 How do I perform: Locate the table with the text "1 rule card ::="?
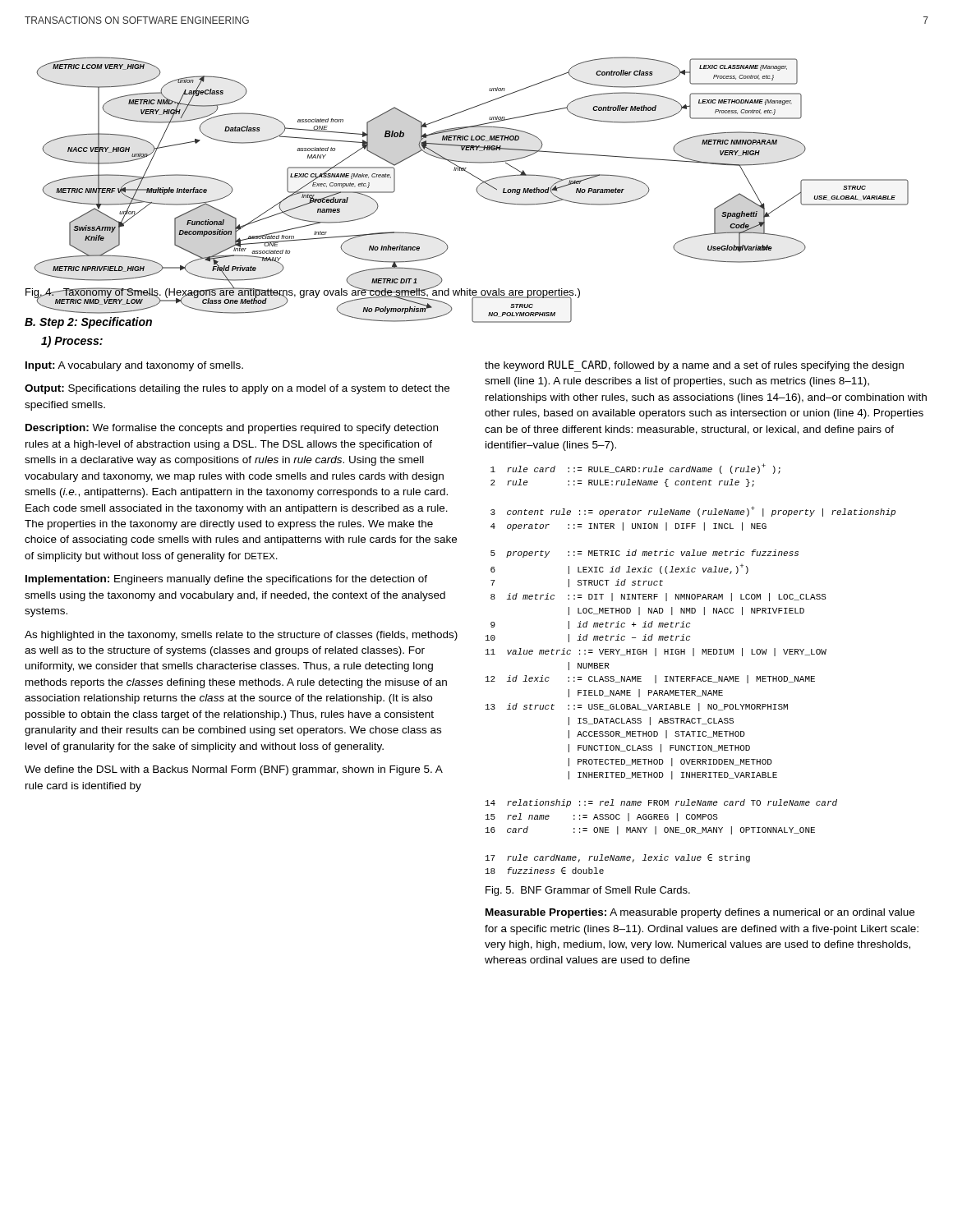[x=707, y=670]
